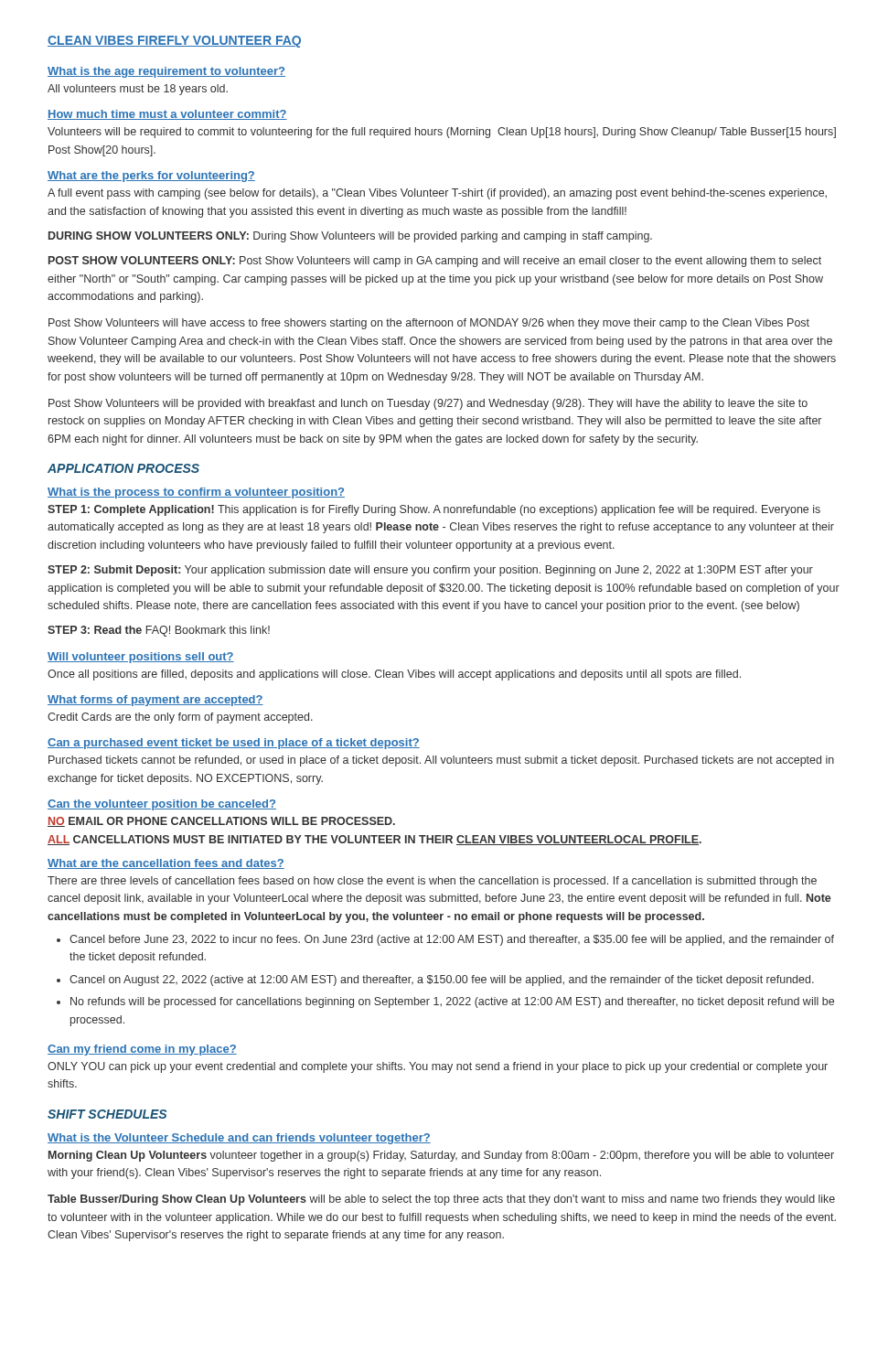Locate the section header that says "Will volunteer positions sell out?"

pos(141,656)
